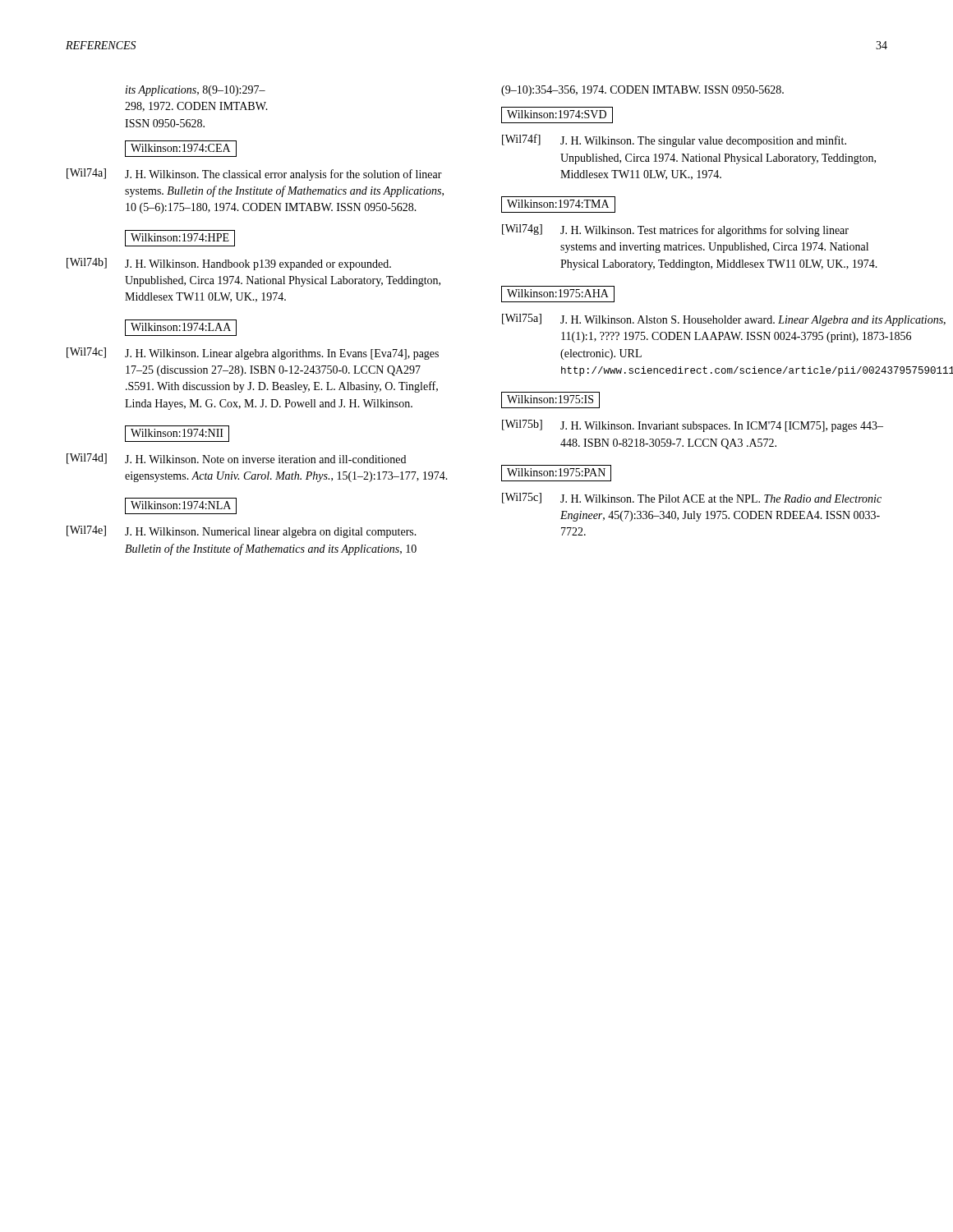Select the region starting "[Wil75b] J. H. Wilkinson. Invariant subspaces."

tap(694, 435)
